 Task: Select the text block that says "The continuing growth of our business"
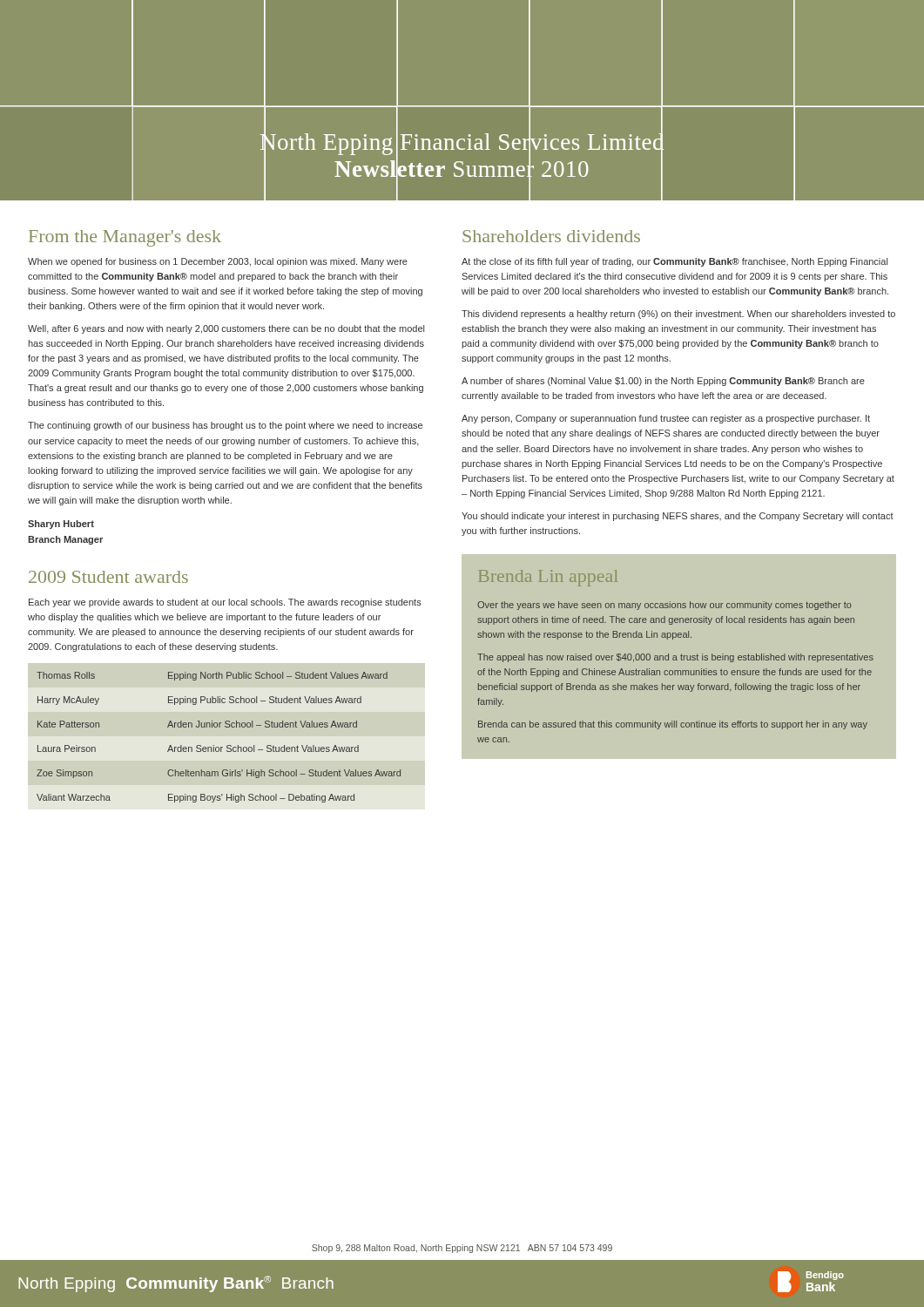(225, 463)
